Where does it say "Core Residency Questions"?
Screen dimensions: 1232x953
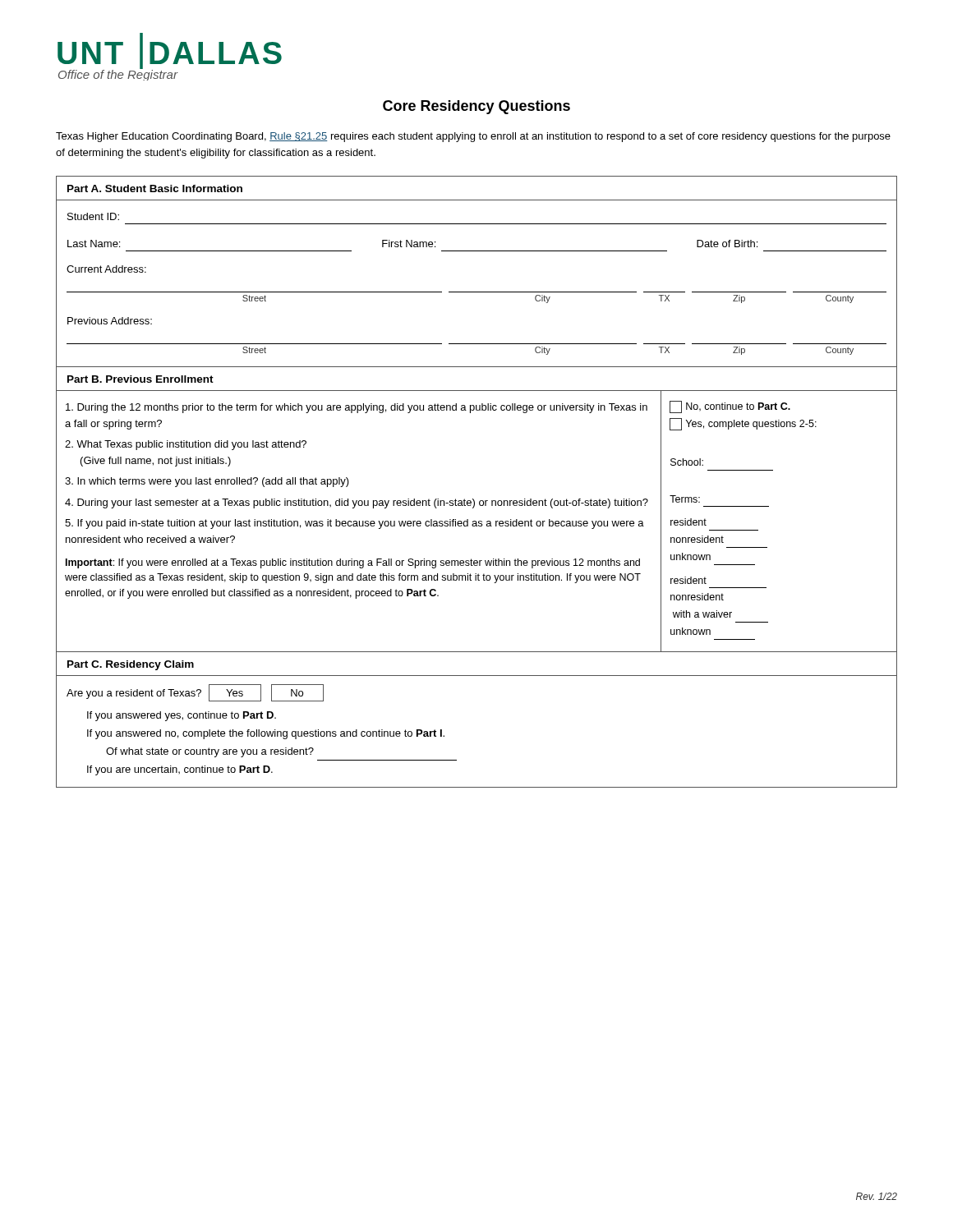(x=476, y=106)
